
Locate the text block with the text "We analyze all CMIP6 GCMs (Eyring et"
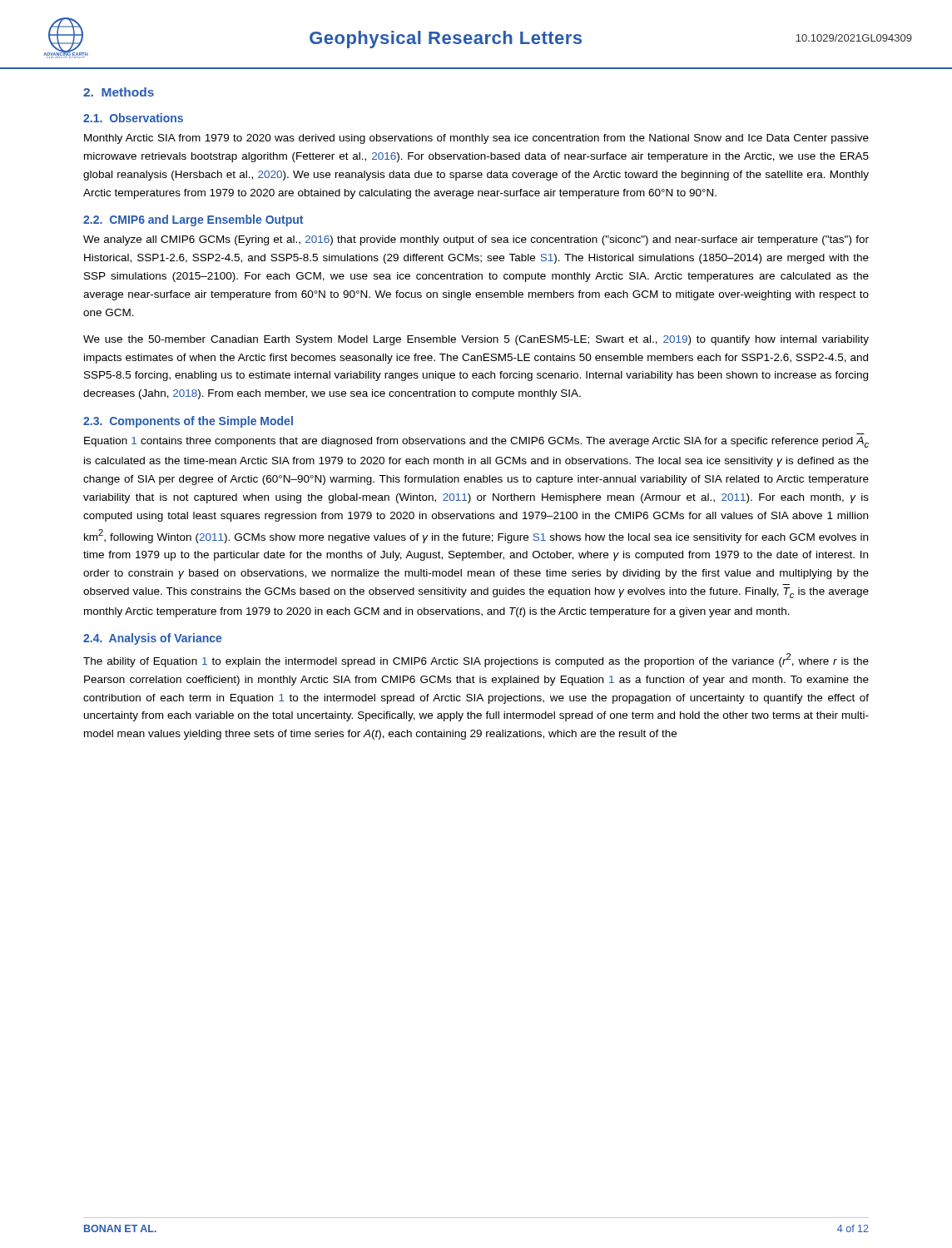[x=476, y=276]
